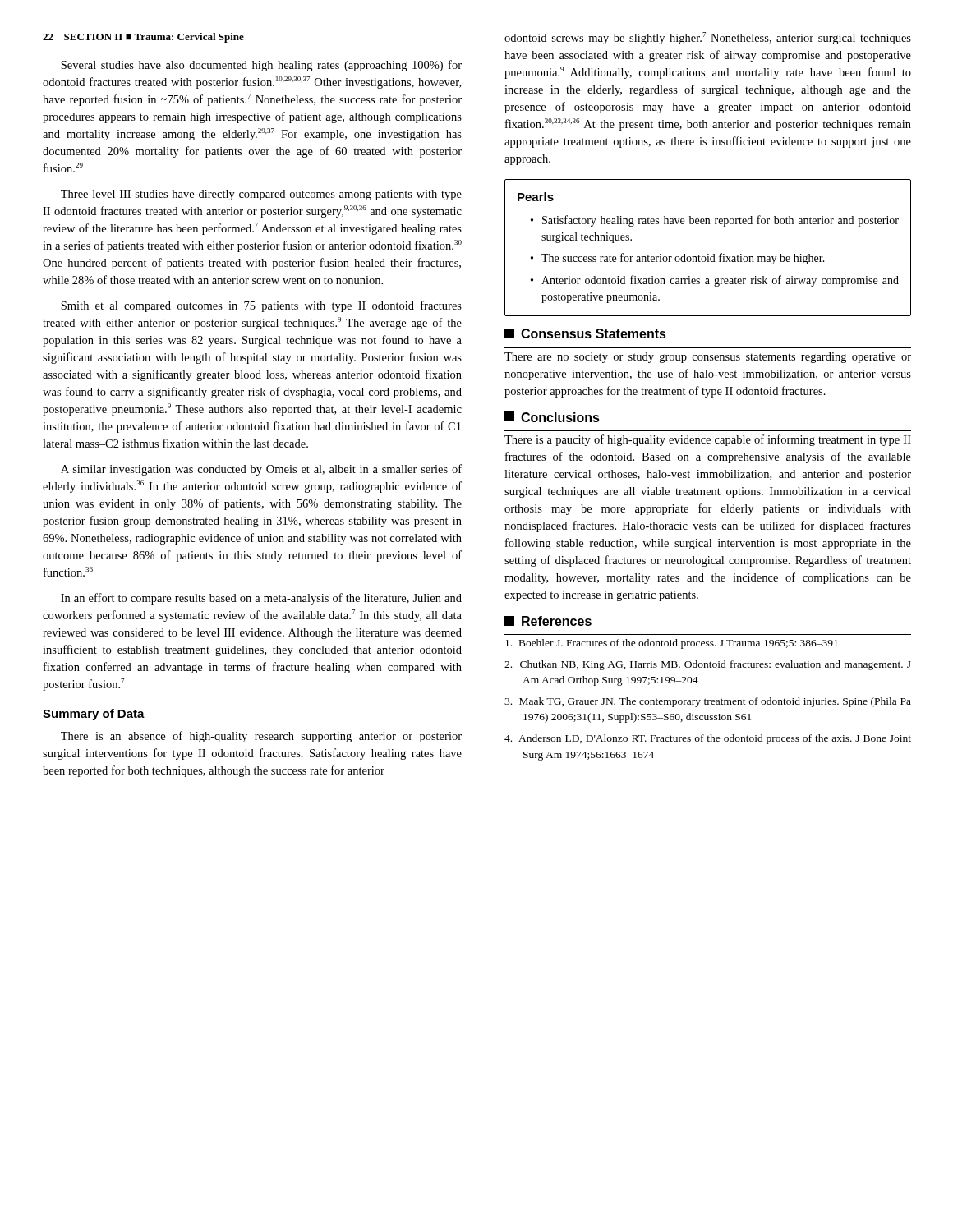Find the section header that says "Summary of Data"

point(93,714)
